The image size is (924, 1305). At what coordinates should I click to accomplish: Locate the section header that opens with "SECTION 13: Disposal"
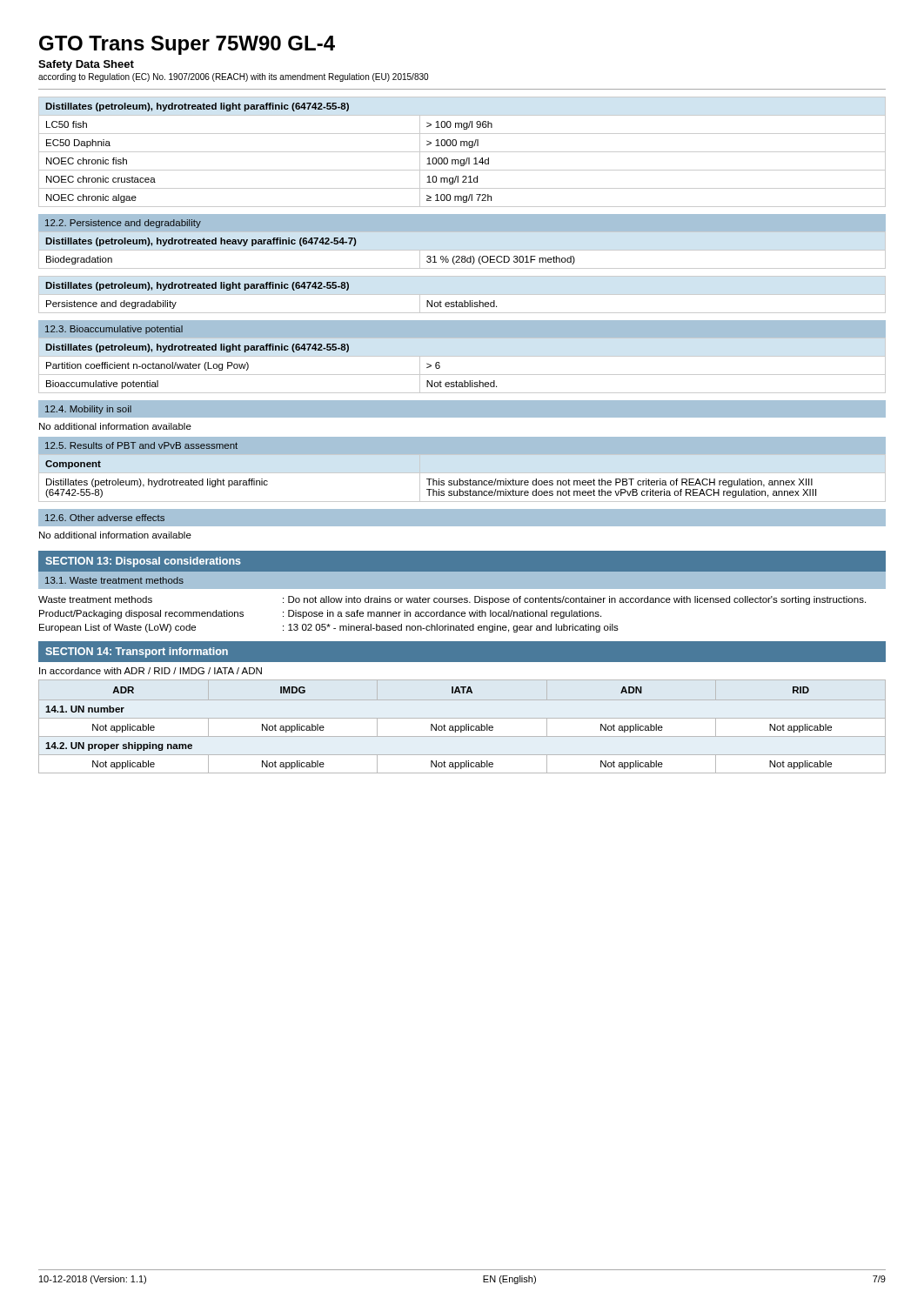[x=143, y=561]
